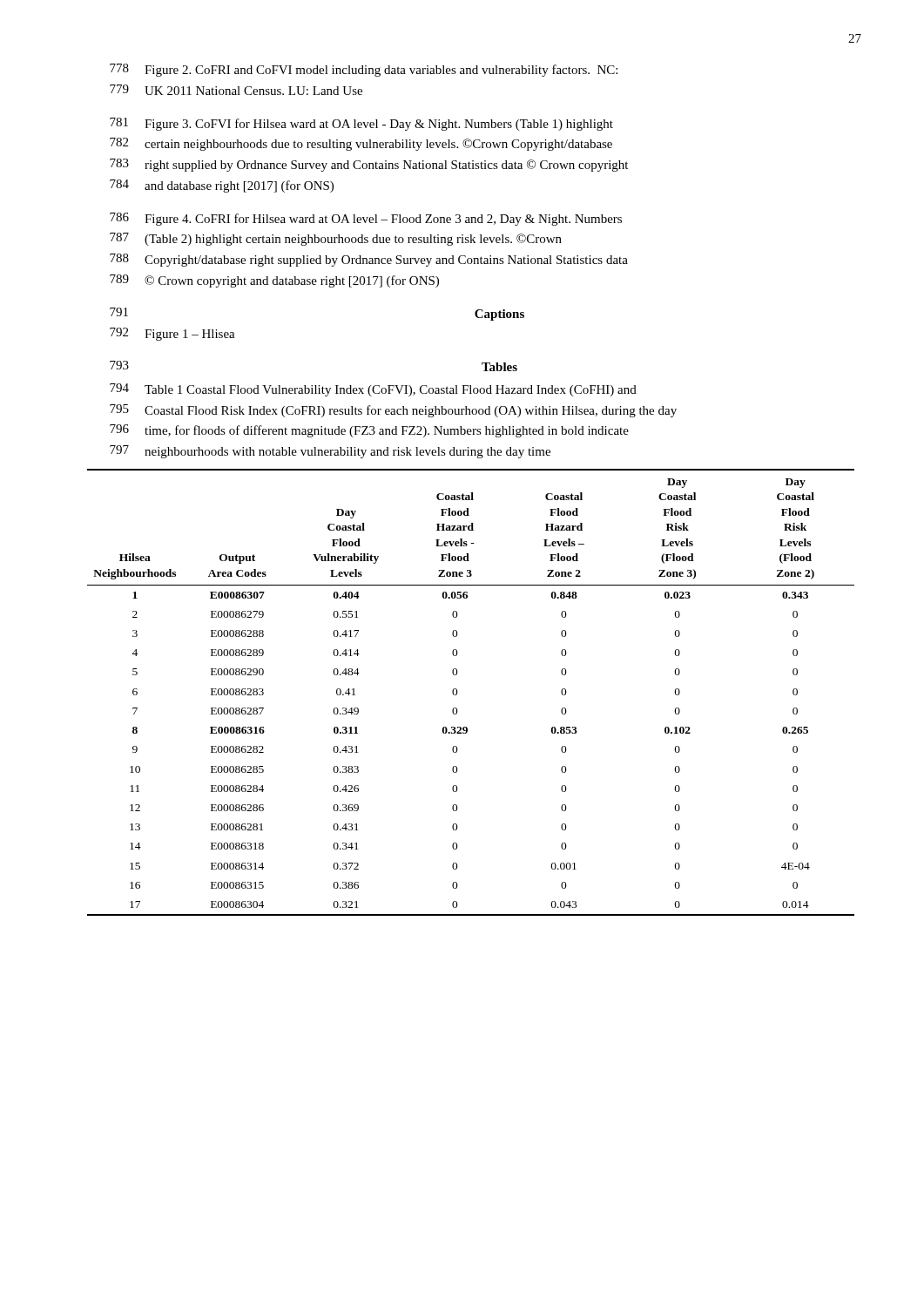Click the passage that begins "782 certain neighbourhoods due to resulting vulnerability levels."

click(471, 145)
